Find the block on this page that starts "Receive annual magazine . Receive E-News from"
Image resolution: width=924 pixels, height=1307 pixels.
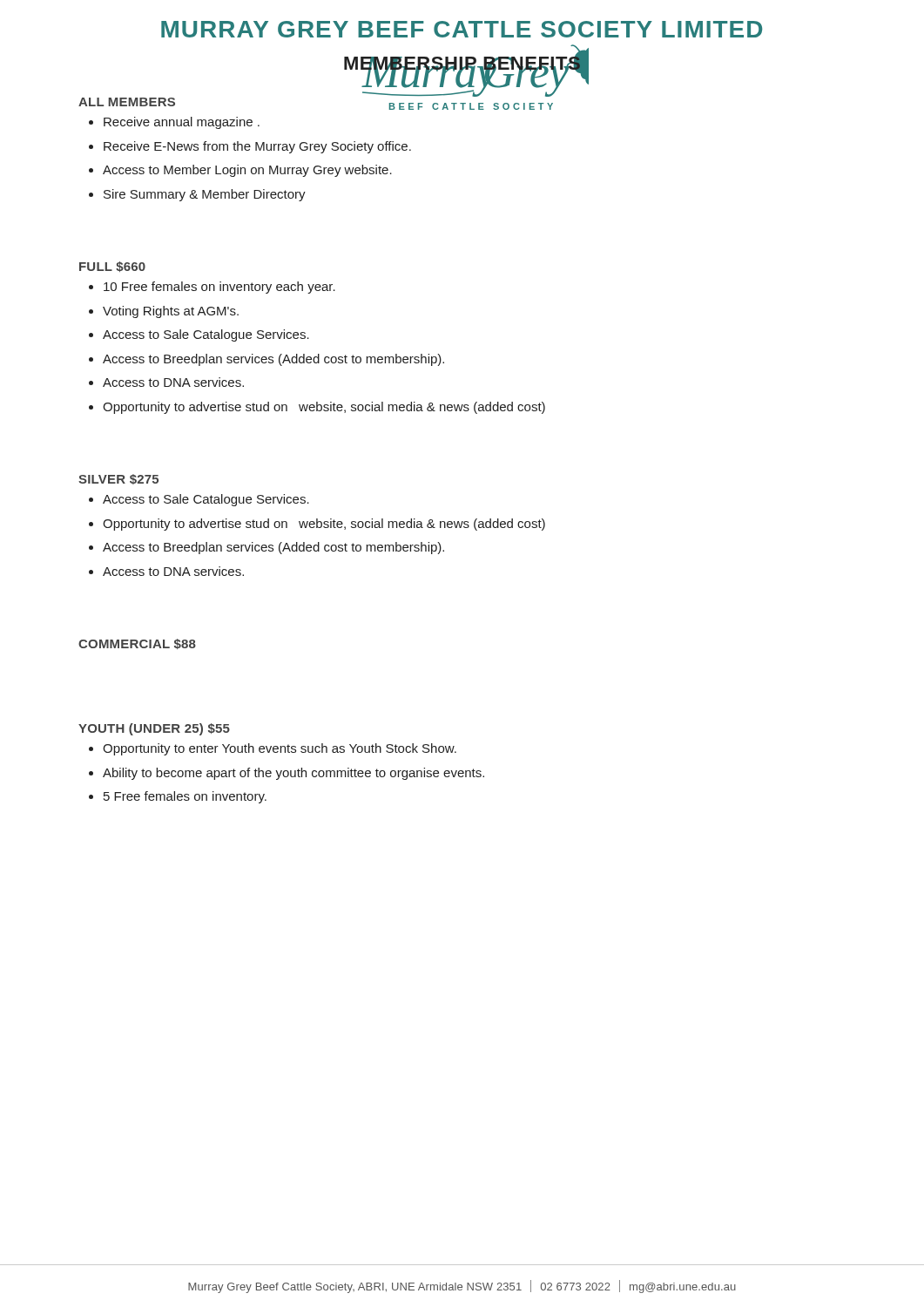coord(174,123)
